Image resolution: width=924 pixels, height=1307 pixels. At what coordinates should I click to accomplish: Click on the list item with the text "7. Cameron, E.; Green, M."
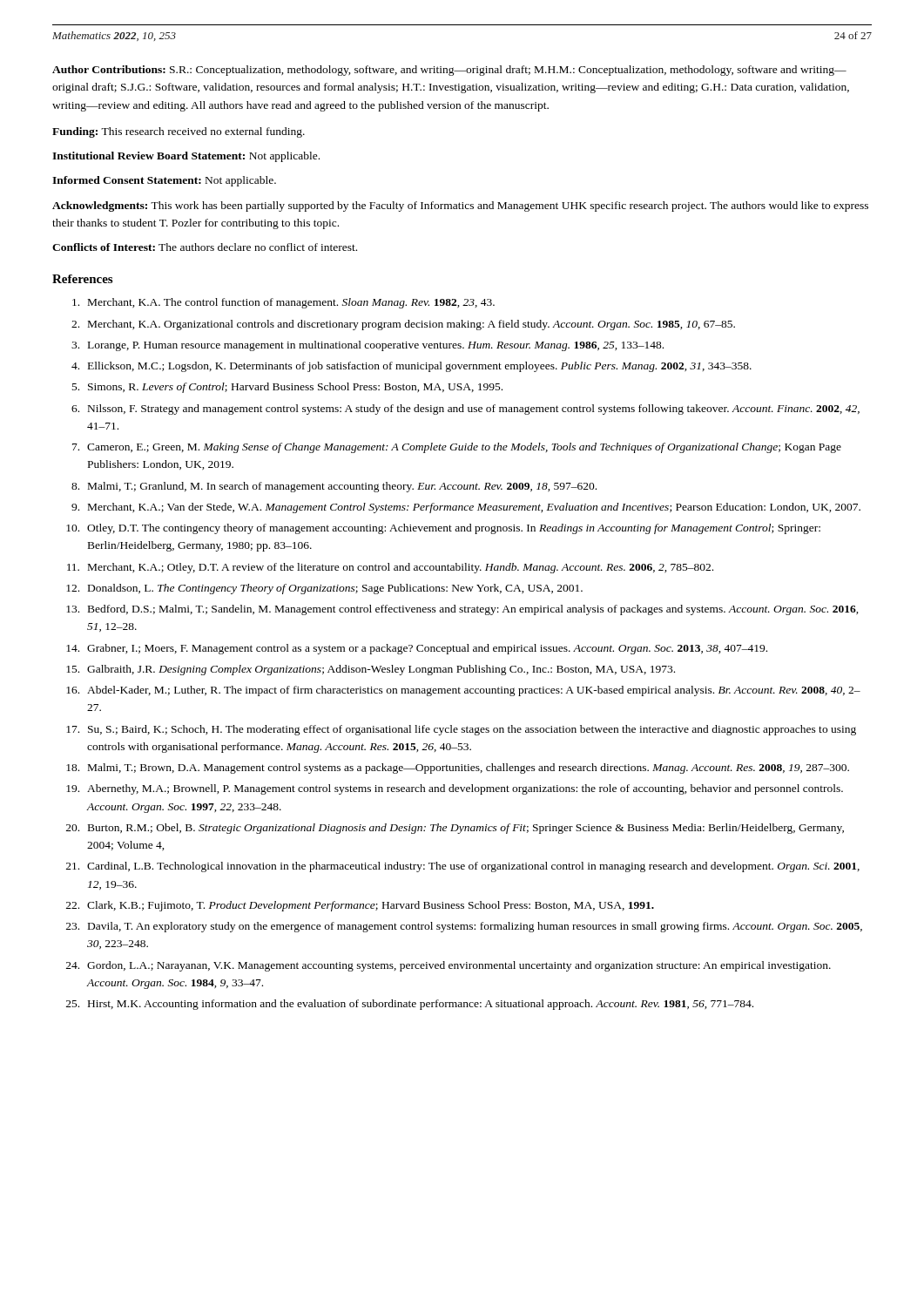(462, 456)
